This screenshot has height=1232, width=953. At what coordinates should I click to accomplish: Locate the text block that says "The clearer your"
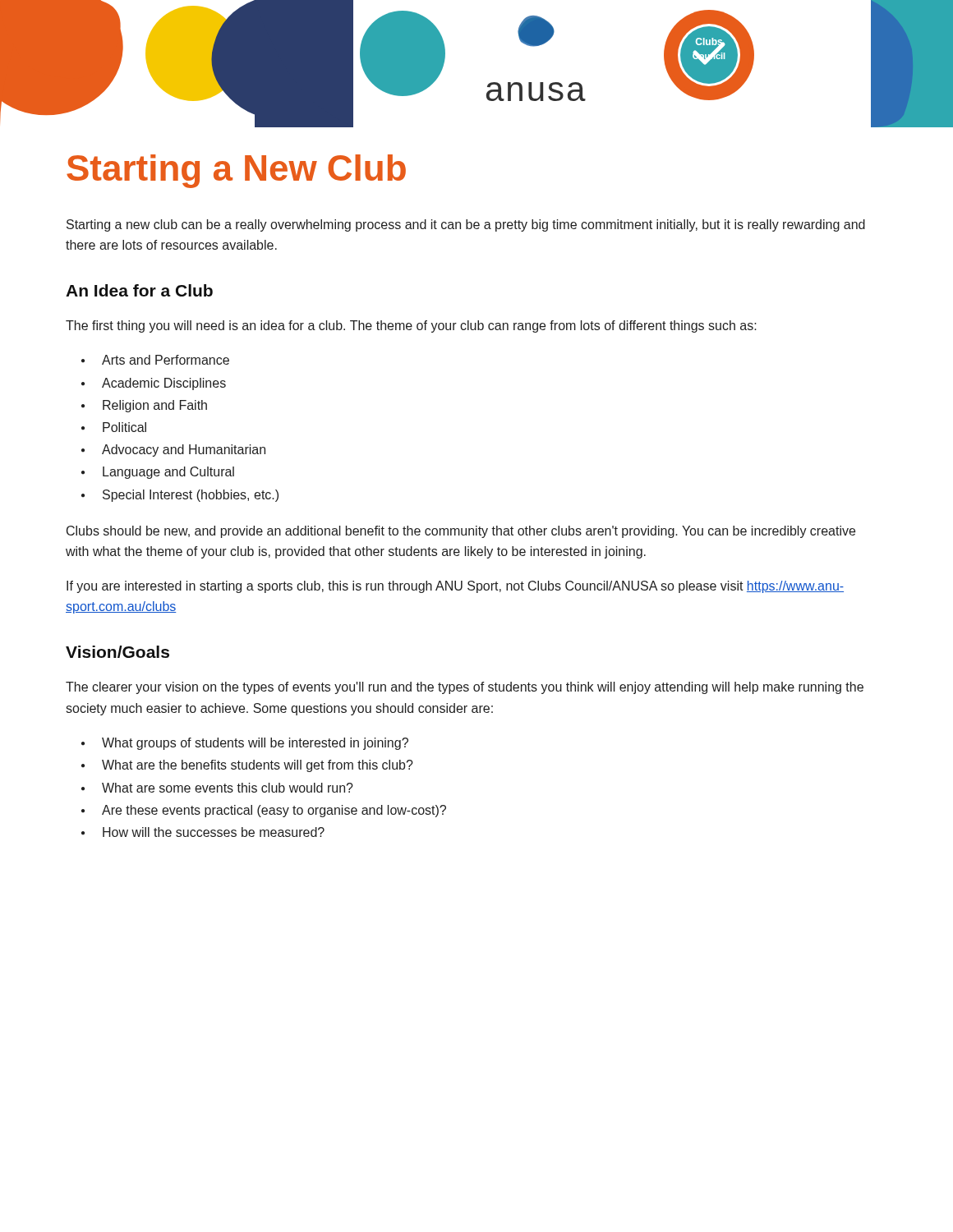[468, 698]
